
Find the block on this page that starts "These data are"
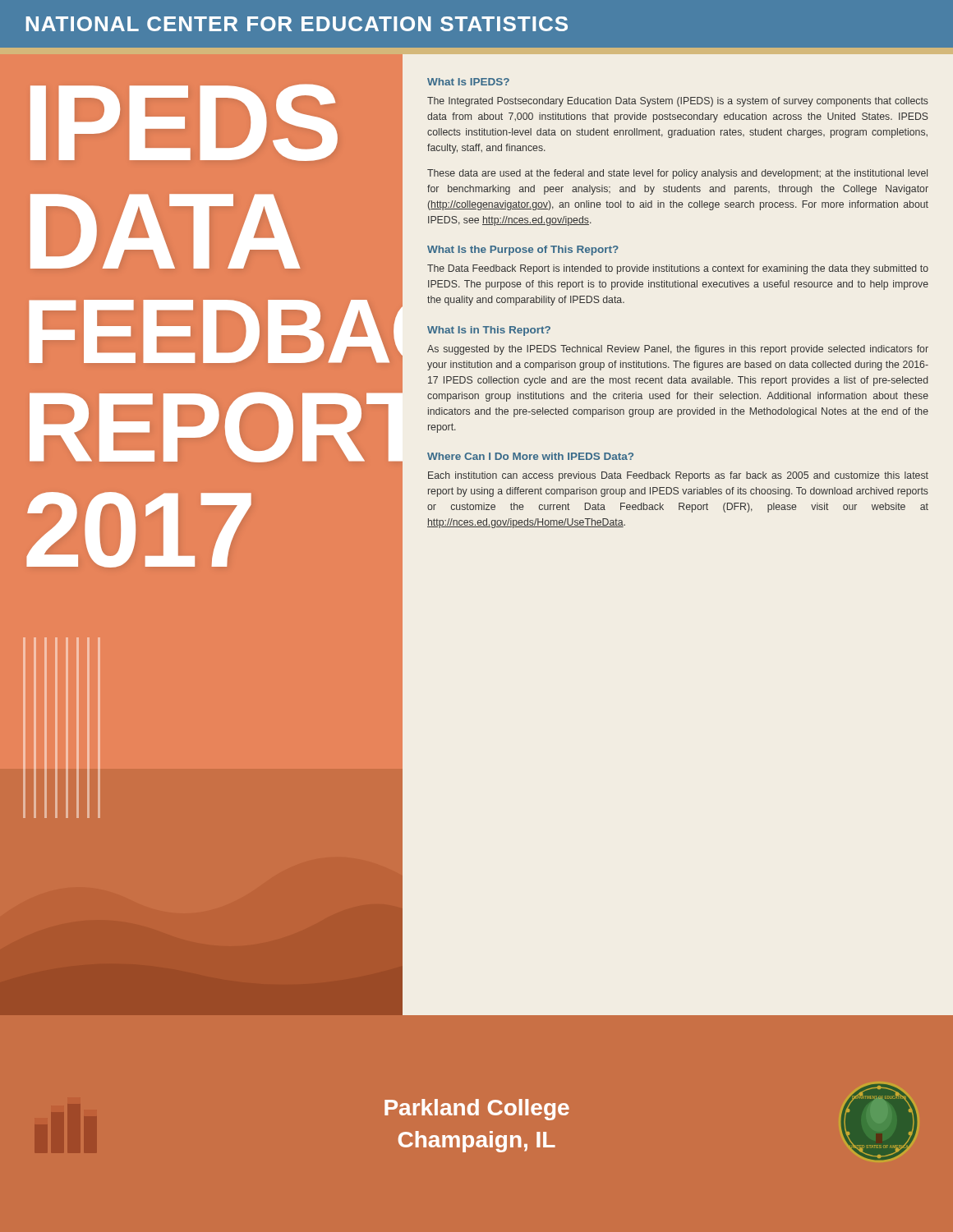click(x=678, y=197)
